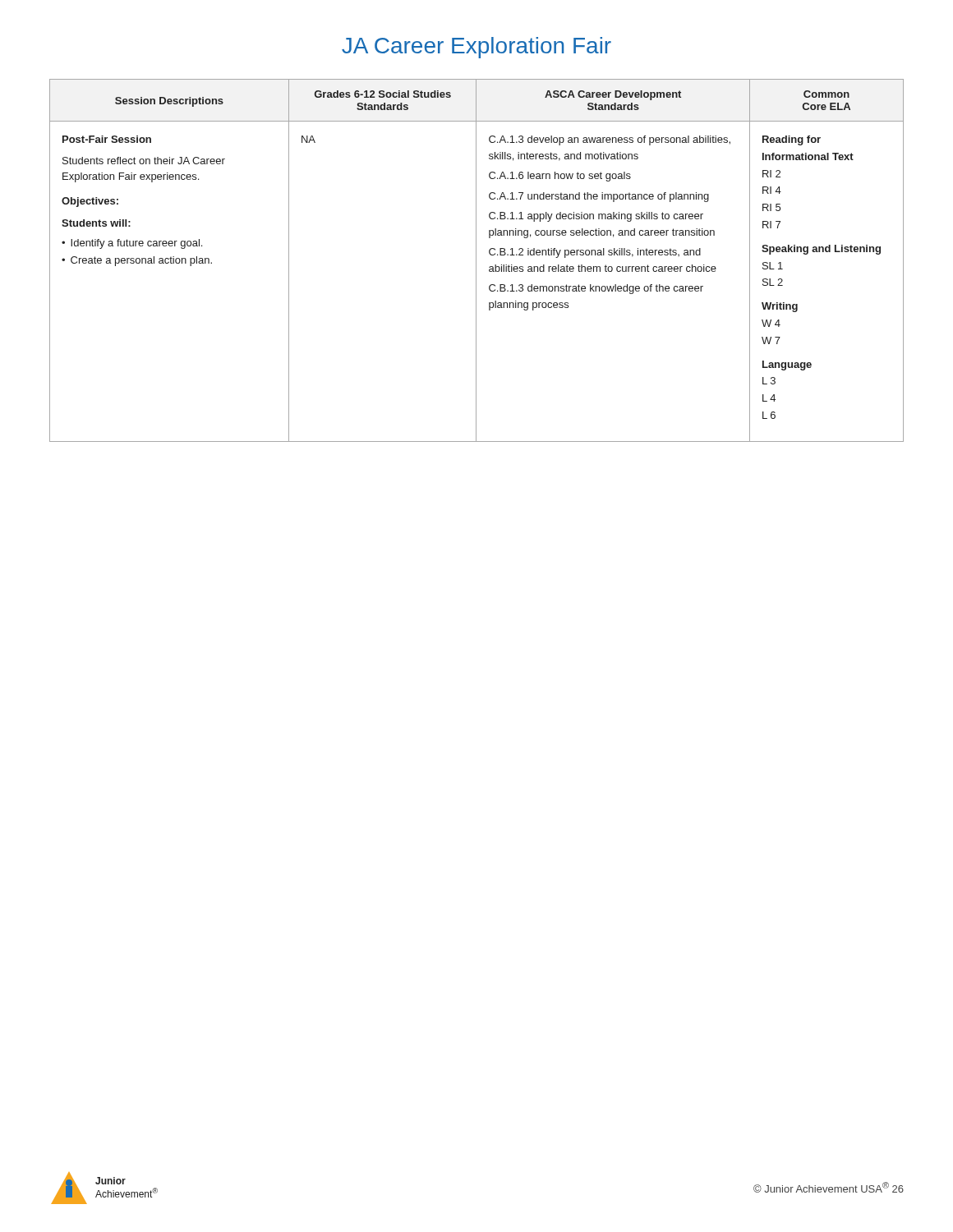Navigate to the text starting "JA Career Exploration Fair"
The height and width of the screenshot is (1232, 953).
pos(476,46)
